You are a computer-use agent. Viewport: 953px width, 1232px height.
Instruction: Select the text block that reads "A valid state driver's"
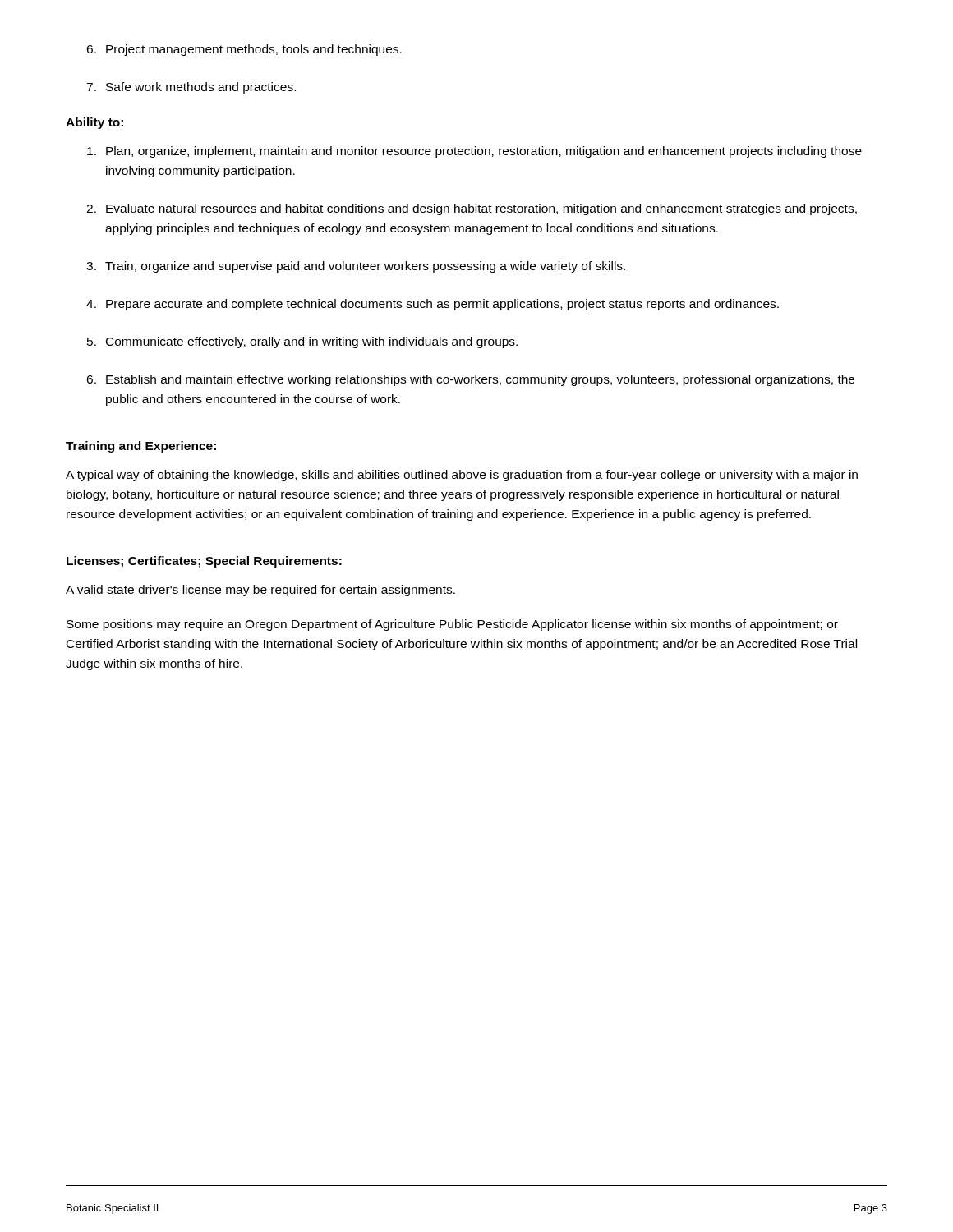click(x=261, y=589)
